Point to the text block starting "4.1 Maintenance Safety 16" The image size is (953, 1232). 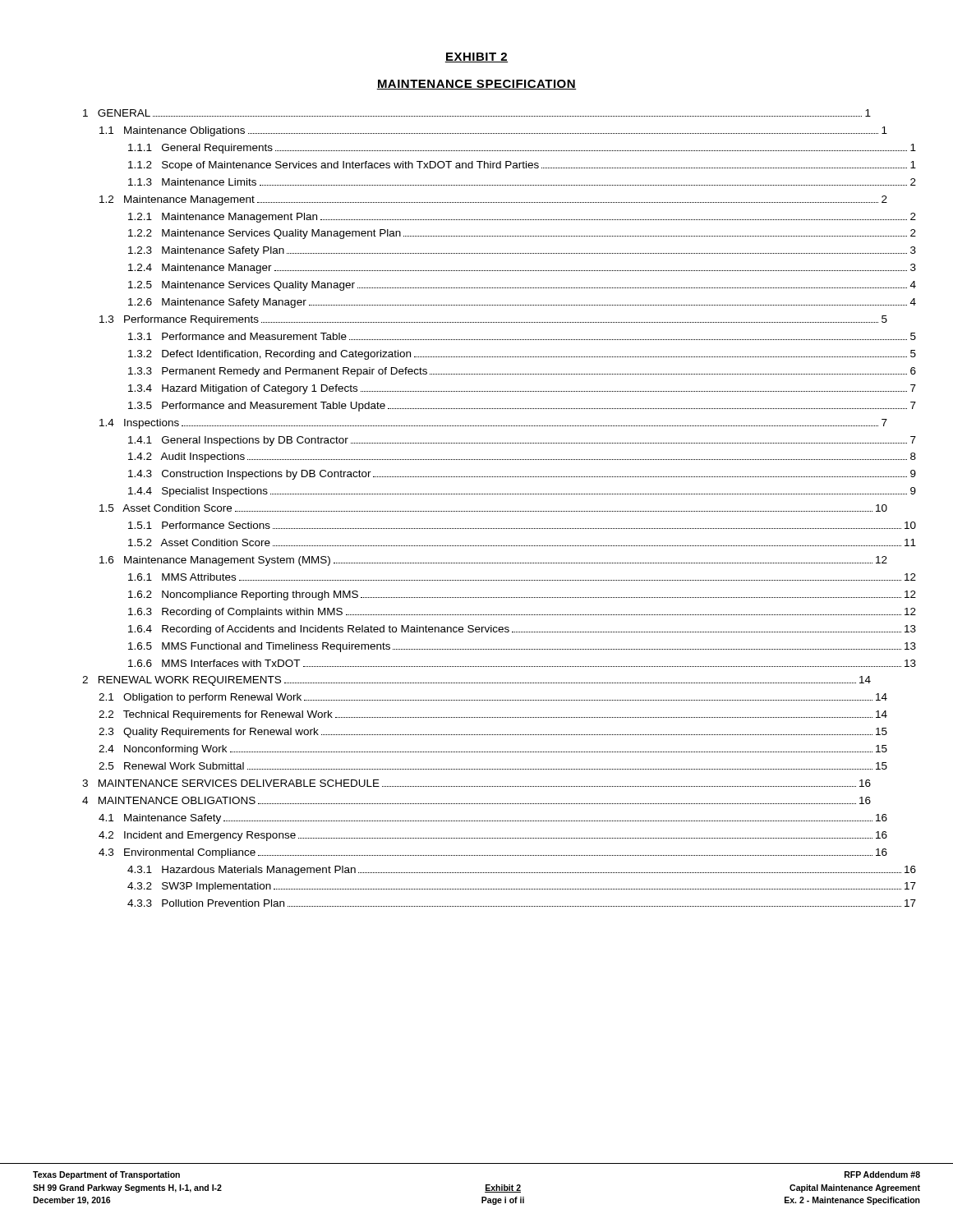(493, 818)
